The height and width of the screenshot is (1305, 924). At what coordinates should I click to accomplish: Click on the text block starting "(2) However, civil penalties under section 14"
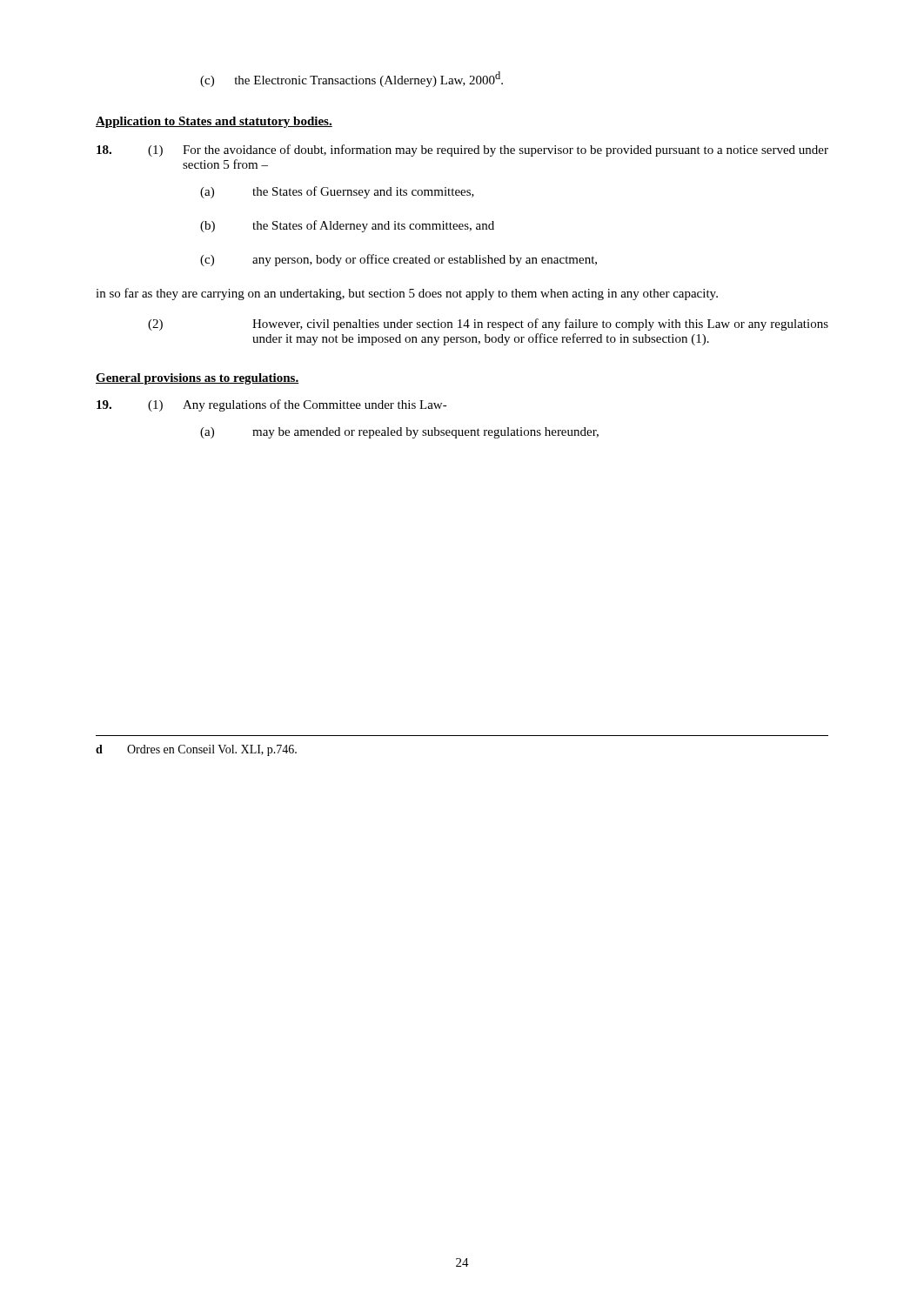[462, 331]
